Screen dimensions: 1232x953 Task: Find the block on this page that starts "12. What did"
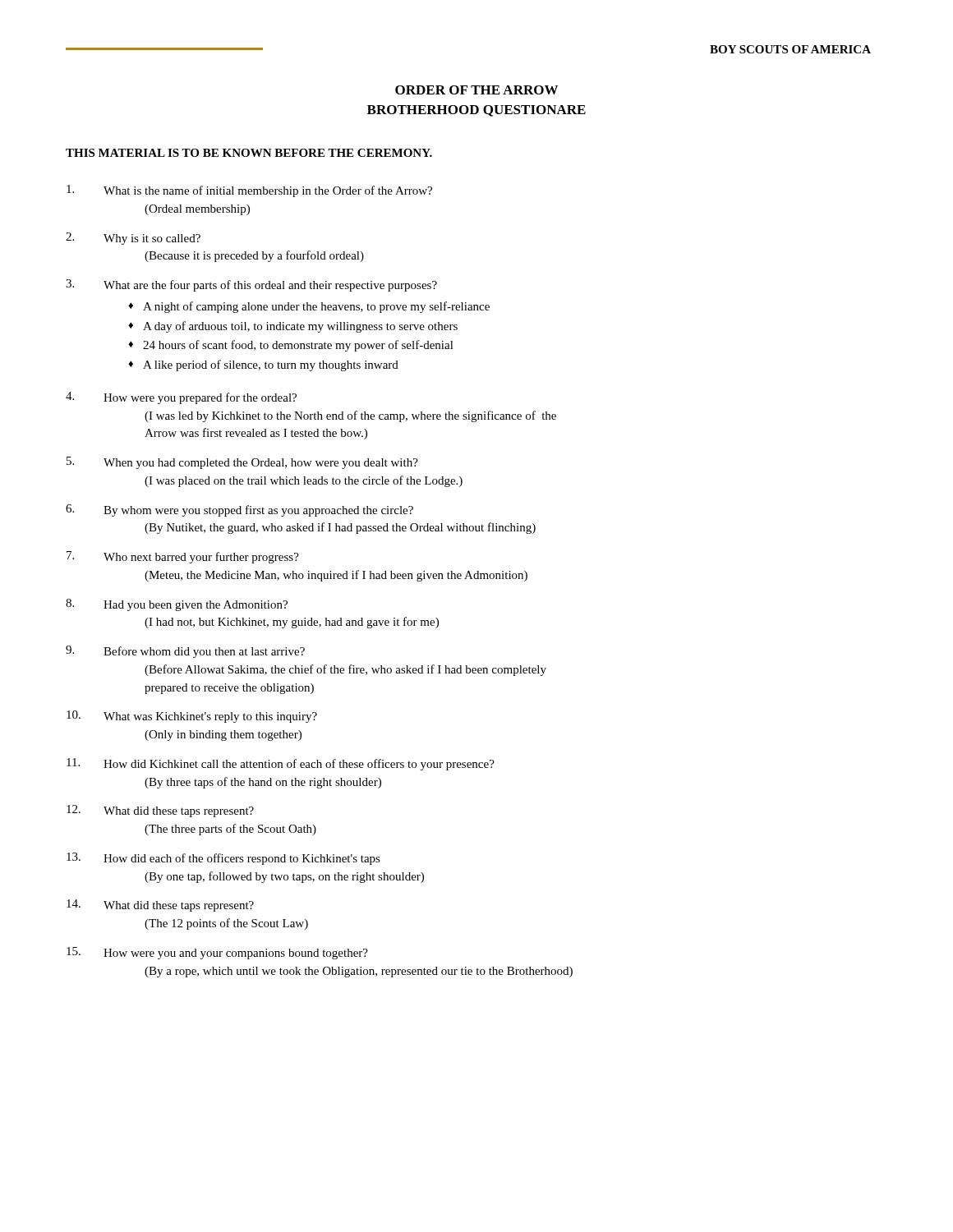click(x=160, y=811)
